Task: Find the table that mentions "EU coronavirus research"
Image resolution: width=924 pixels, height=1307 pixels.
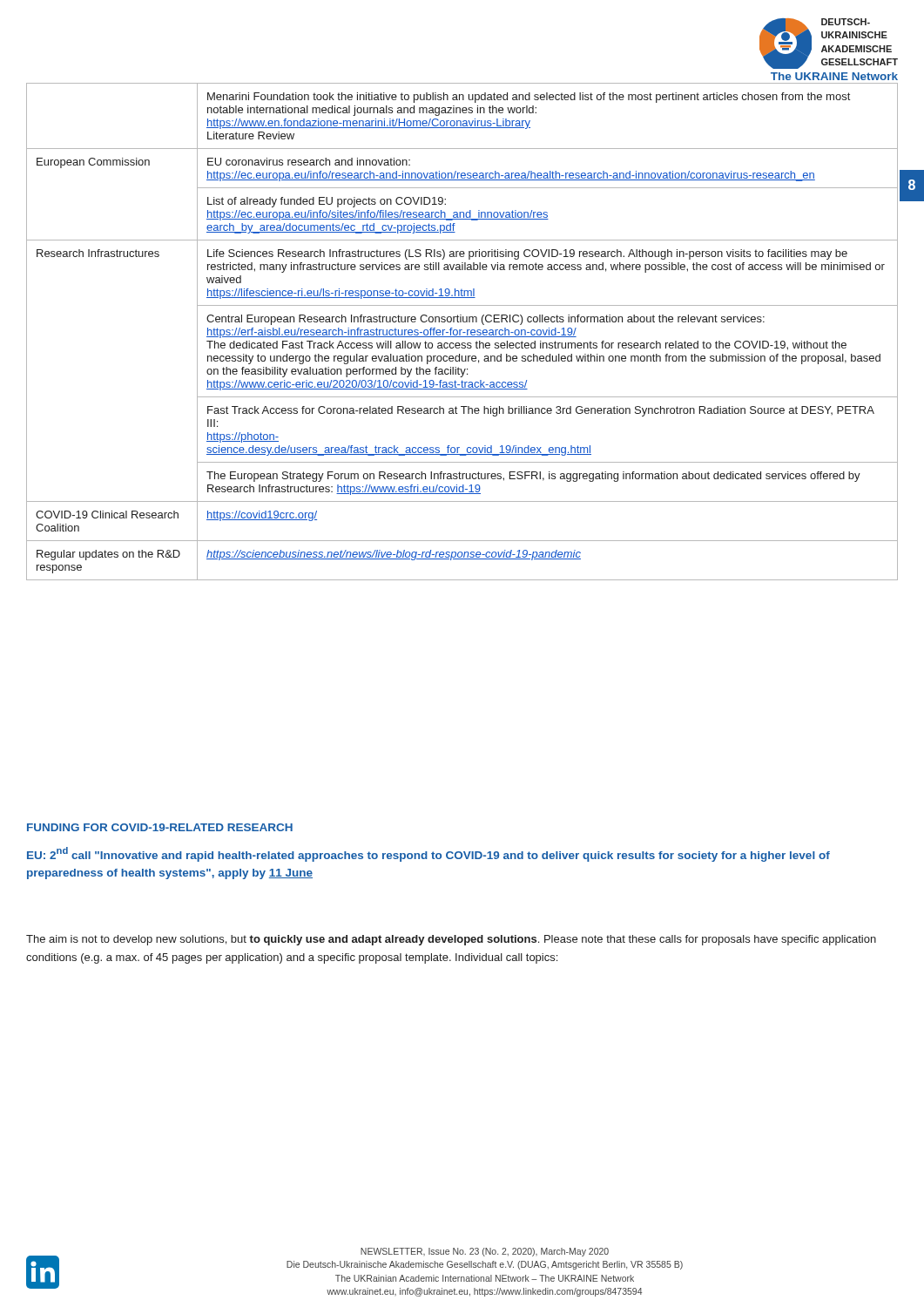Action: click(462, 332)
